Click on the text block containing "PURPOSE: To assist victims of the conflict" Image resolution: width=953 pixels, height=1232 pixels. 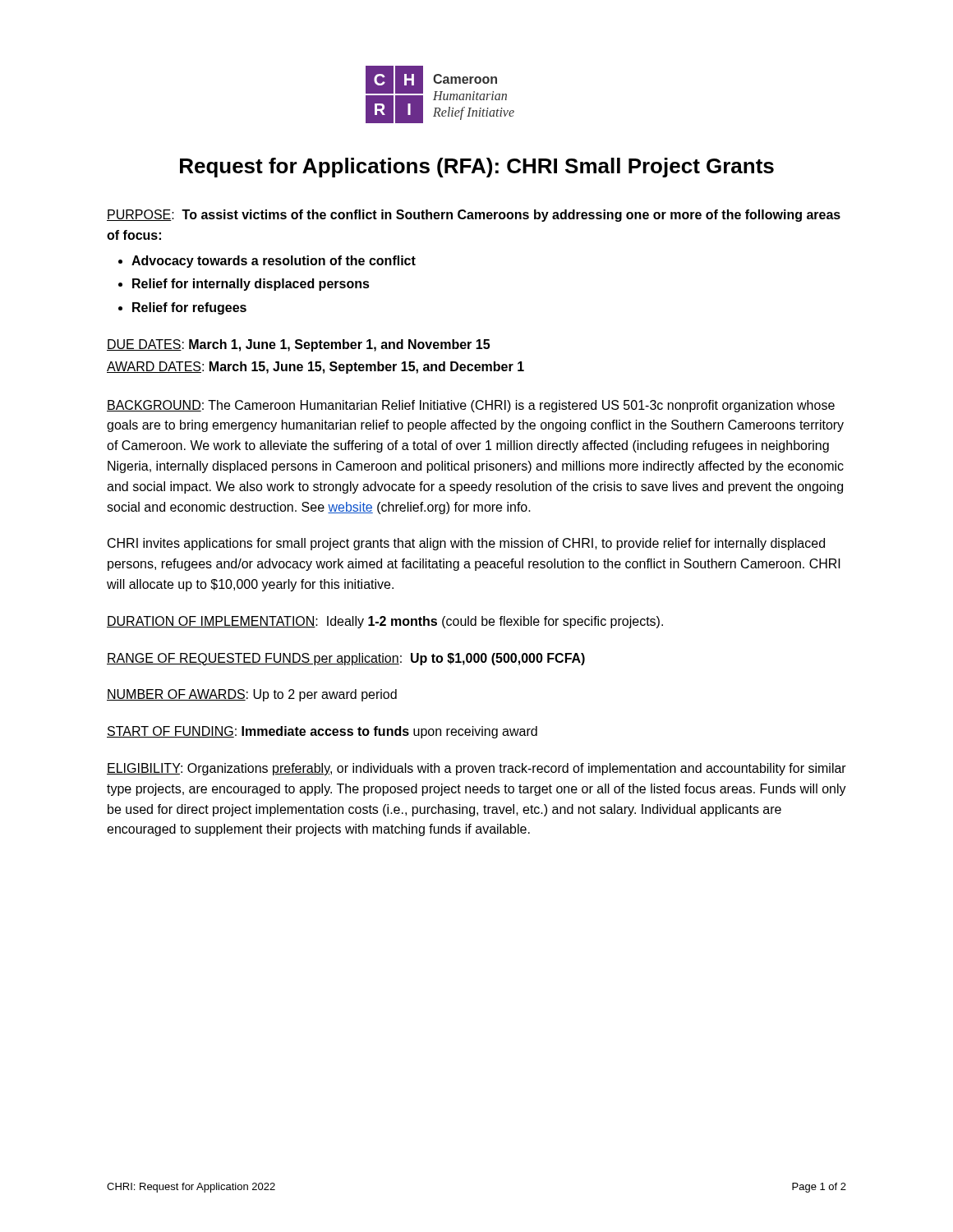pos(474,216)
